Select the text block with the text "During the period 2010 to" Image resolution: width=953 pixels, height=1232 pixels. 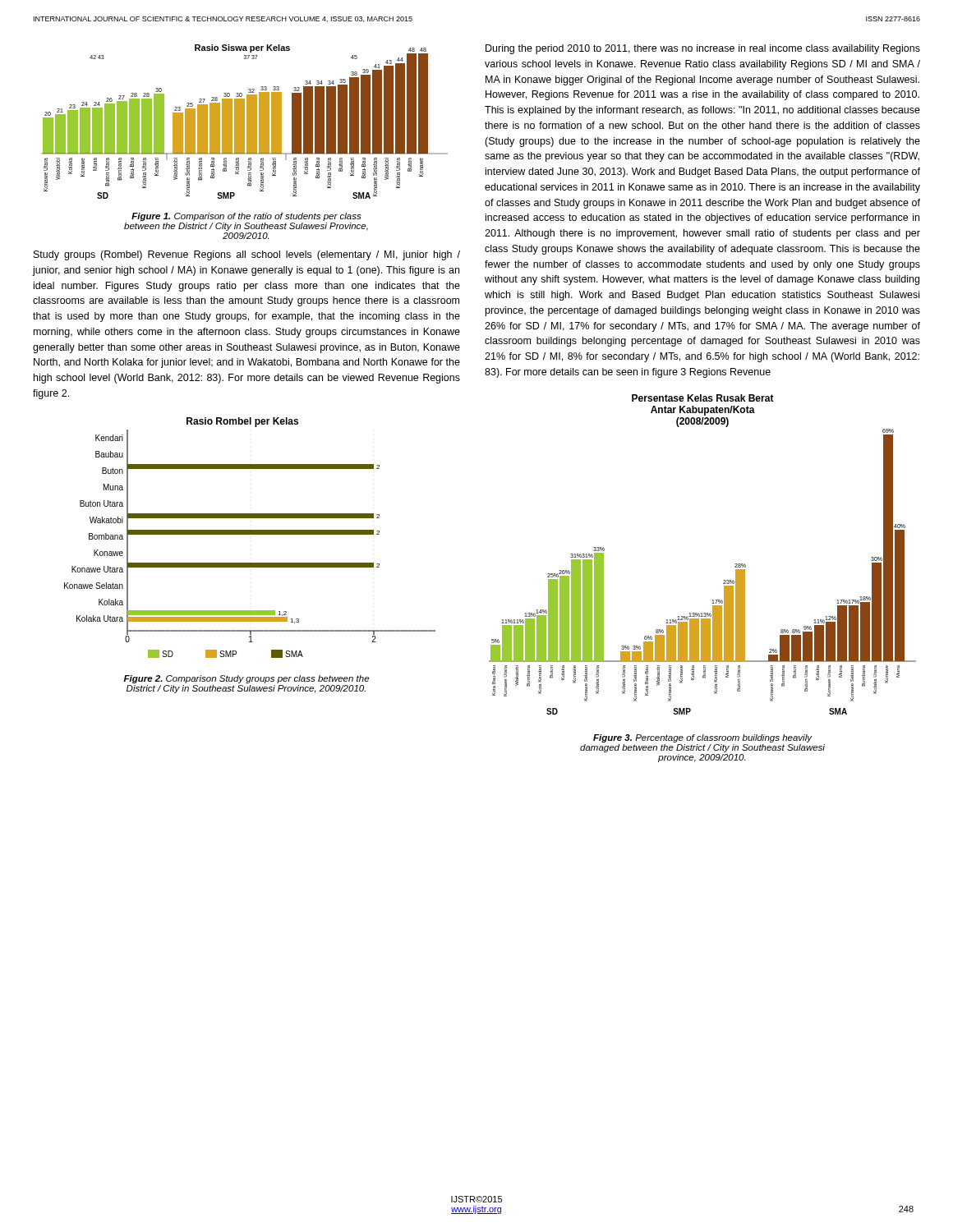click(x=702, y=210)
